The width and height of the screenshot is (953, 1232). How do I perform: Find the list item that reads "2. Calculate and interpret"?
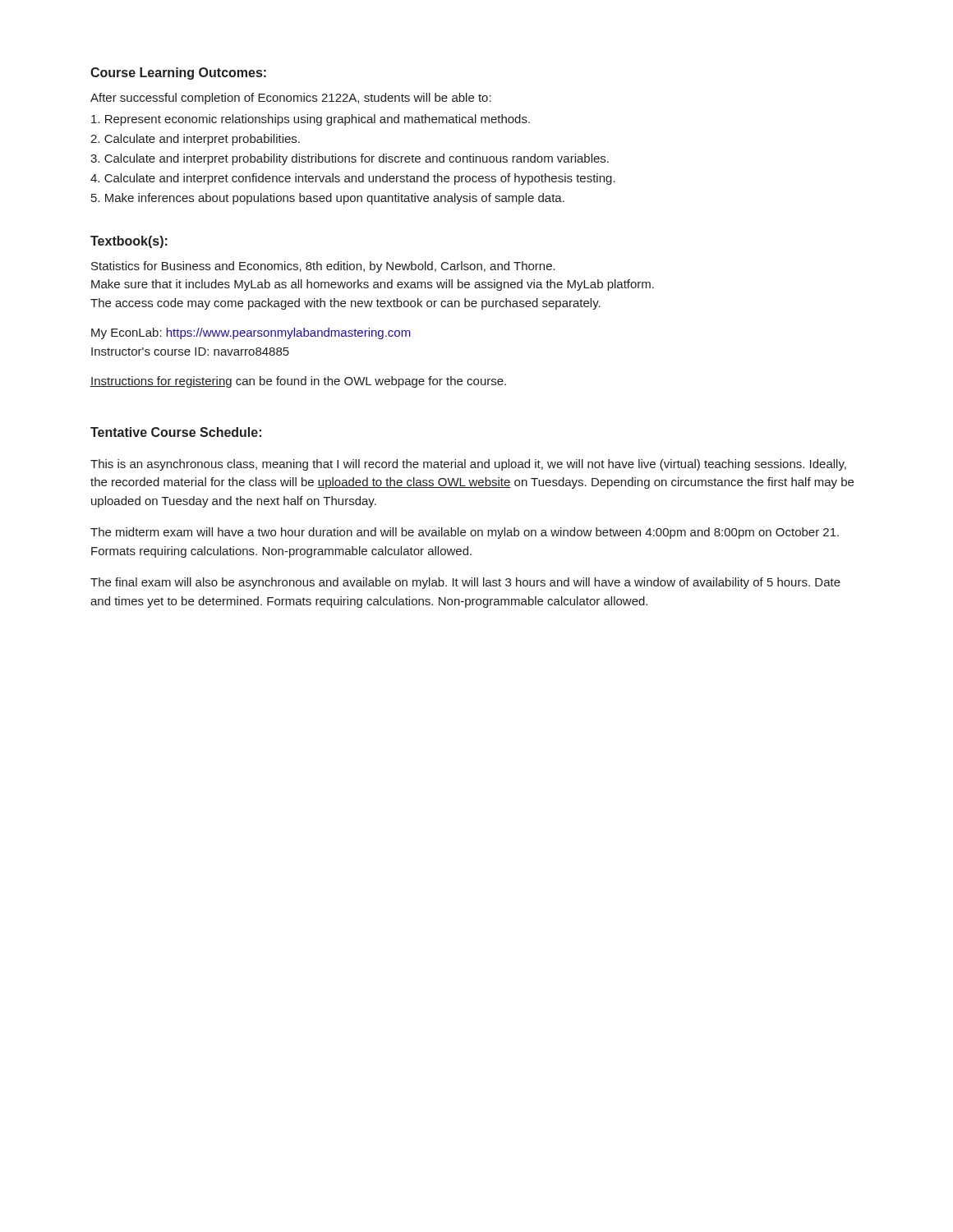[x=196, y=138]
